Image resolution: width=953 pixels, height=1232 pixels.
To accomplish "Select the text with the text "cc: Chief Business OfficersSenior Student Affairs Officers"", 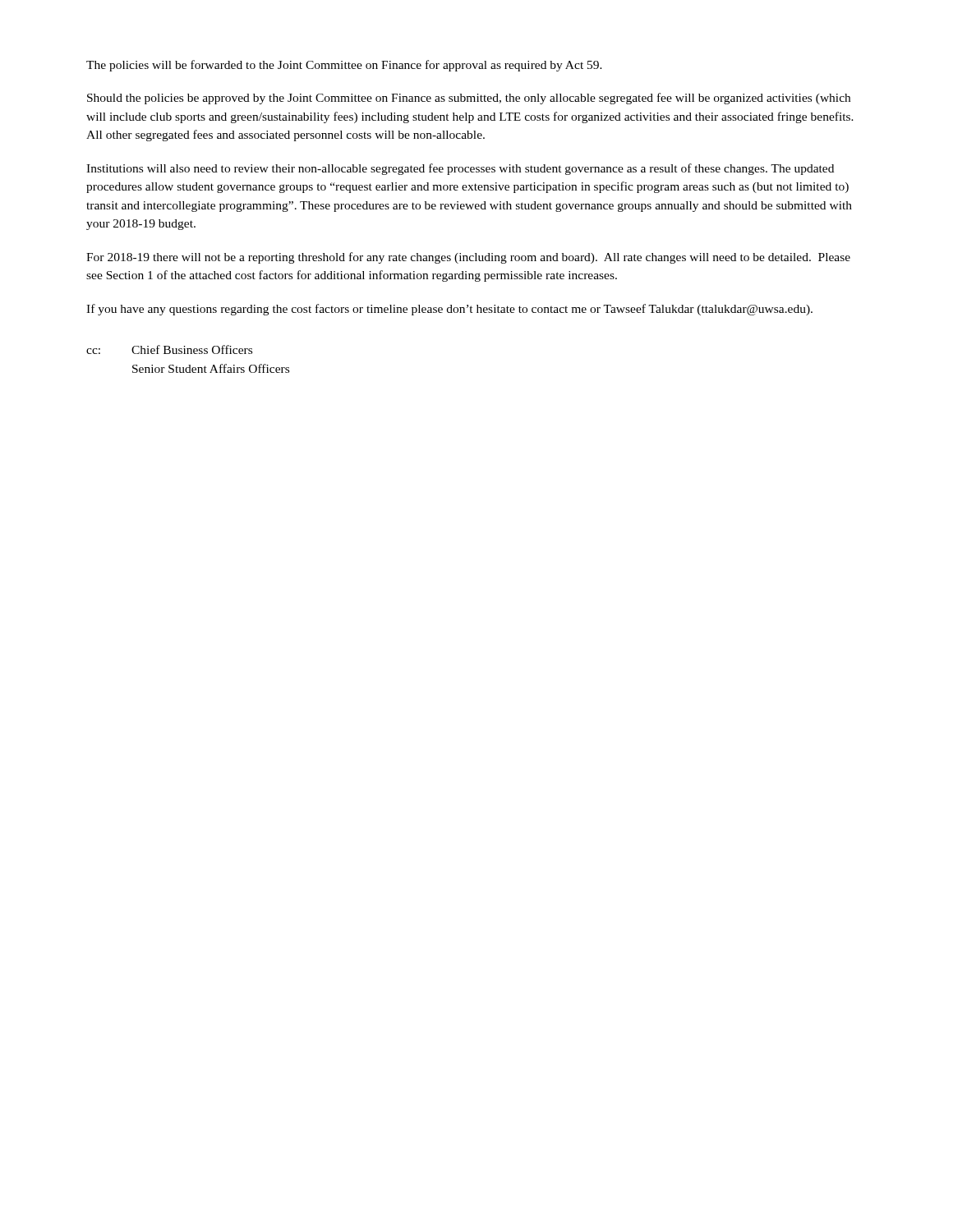I will point(188,359).
